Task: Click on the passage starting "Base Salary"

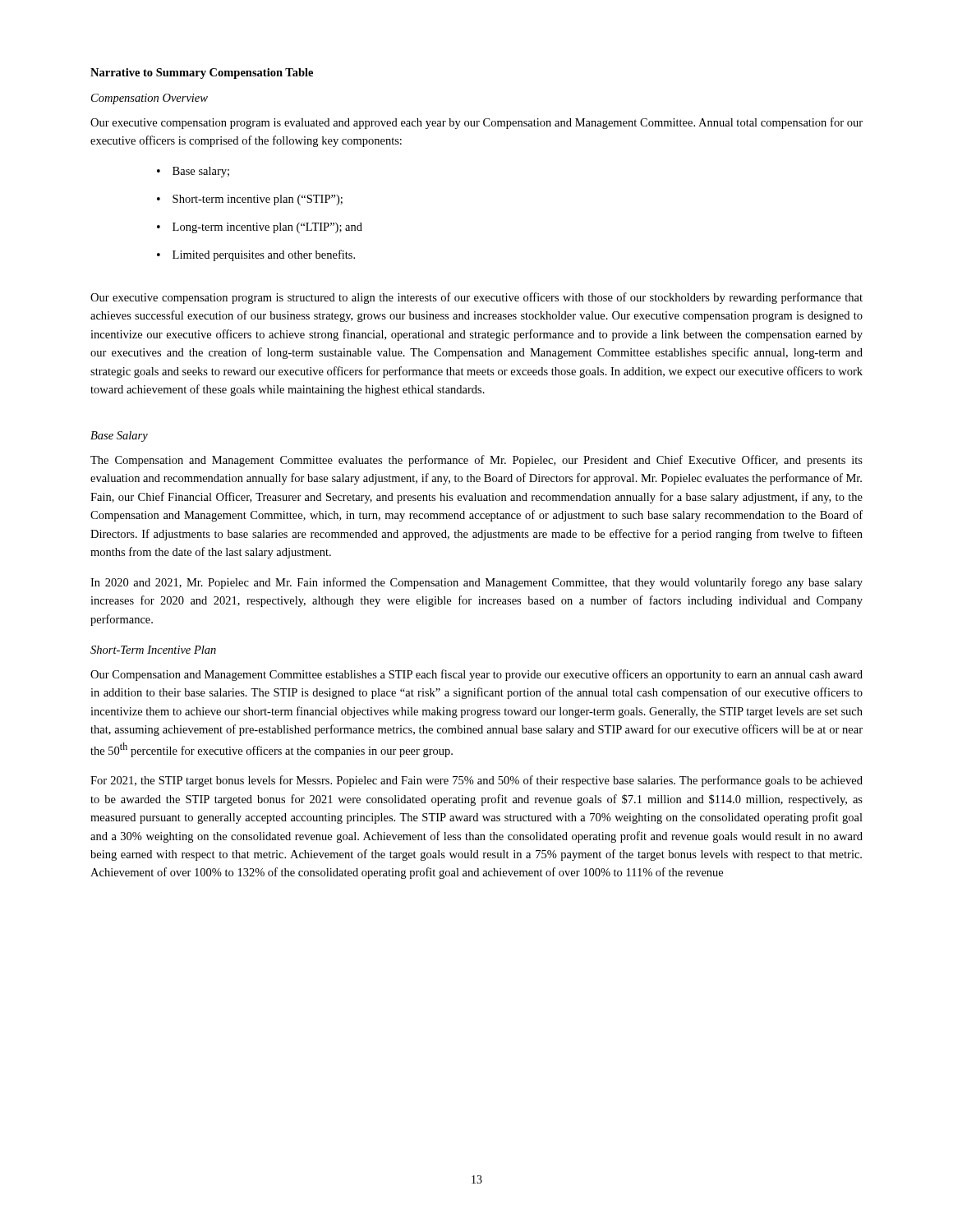Action: point(119,435)
